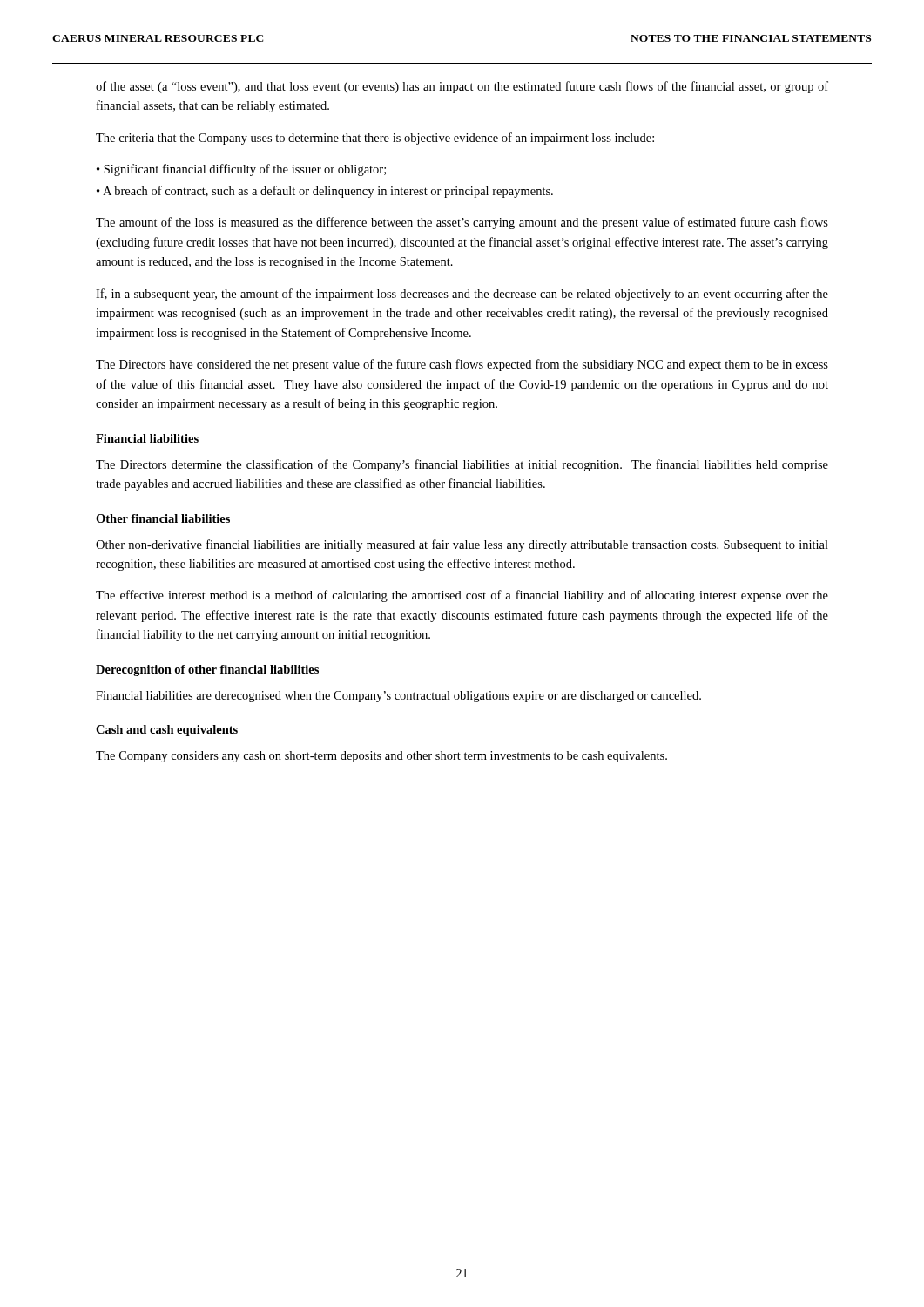924x1307 pixels.
Task: Select the text block that reads "If, in a subsequent year,"
Action: pos(462,313)
